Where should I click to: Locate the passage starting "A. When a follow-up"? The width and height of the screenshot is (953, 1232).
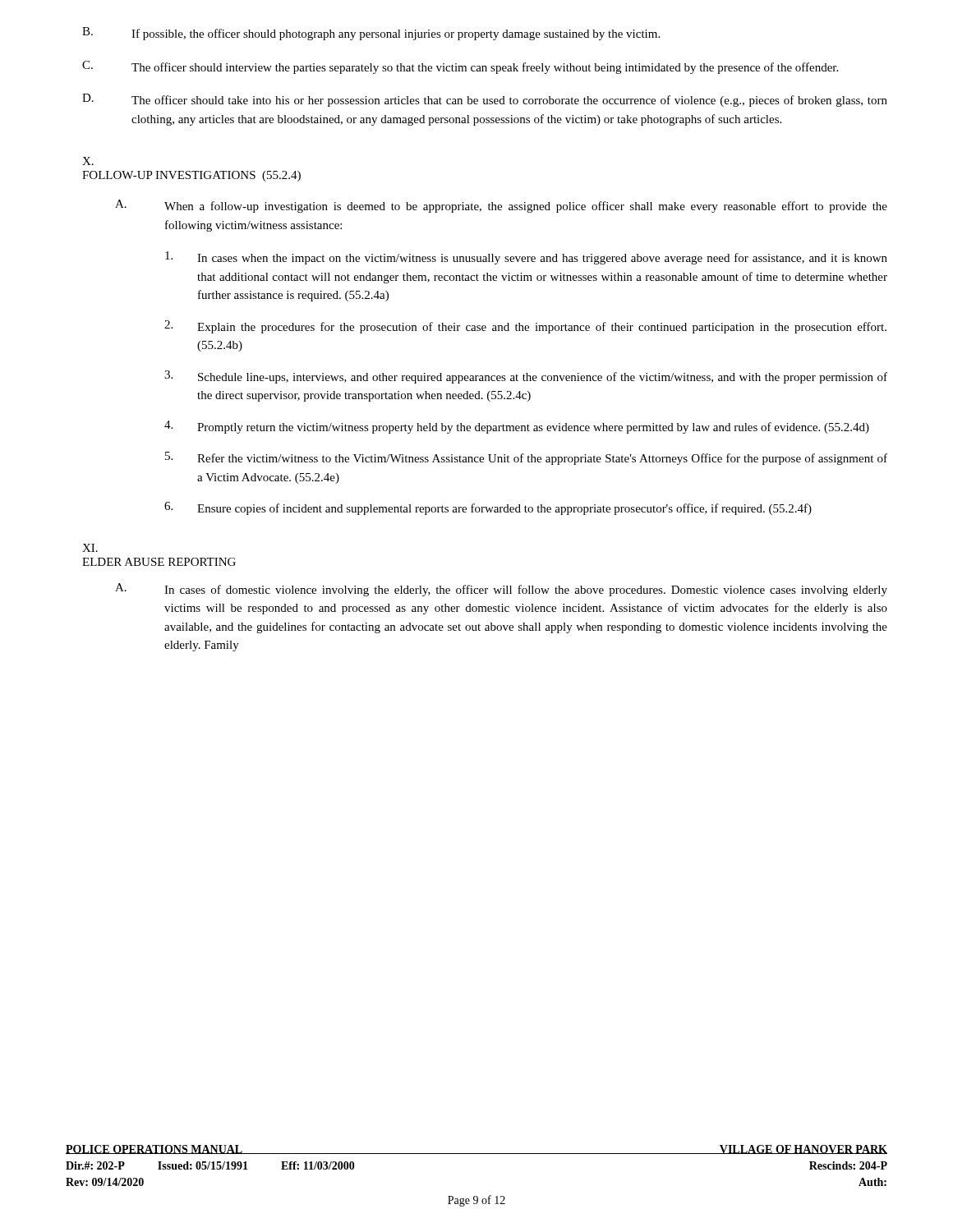pyautogui.click(x=501, y=216)
